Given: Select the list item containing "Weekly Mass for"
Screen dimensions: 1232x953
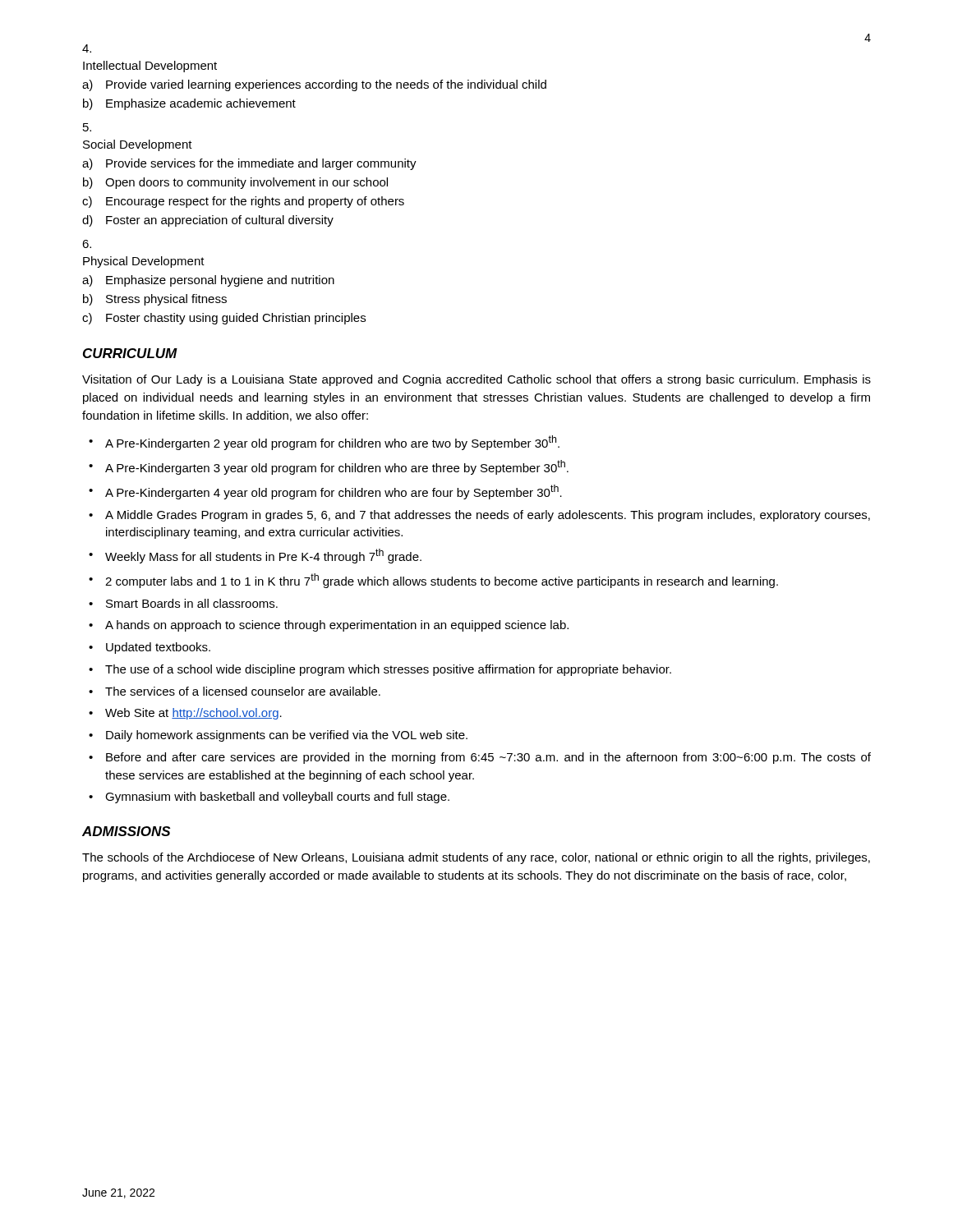Looking at the screenshot, I should coord(264,555).
